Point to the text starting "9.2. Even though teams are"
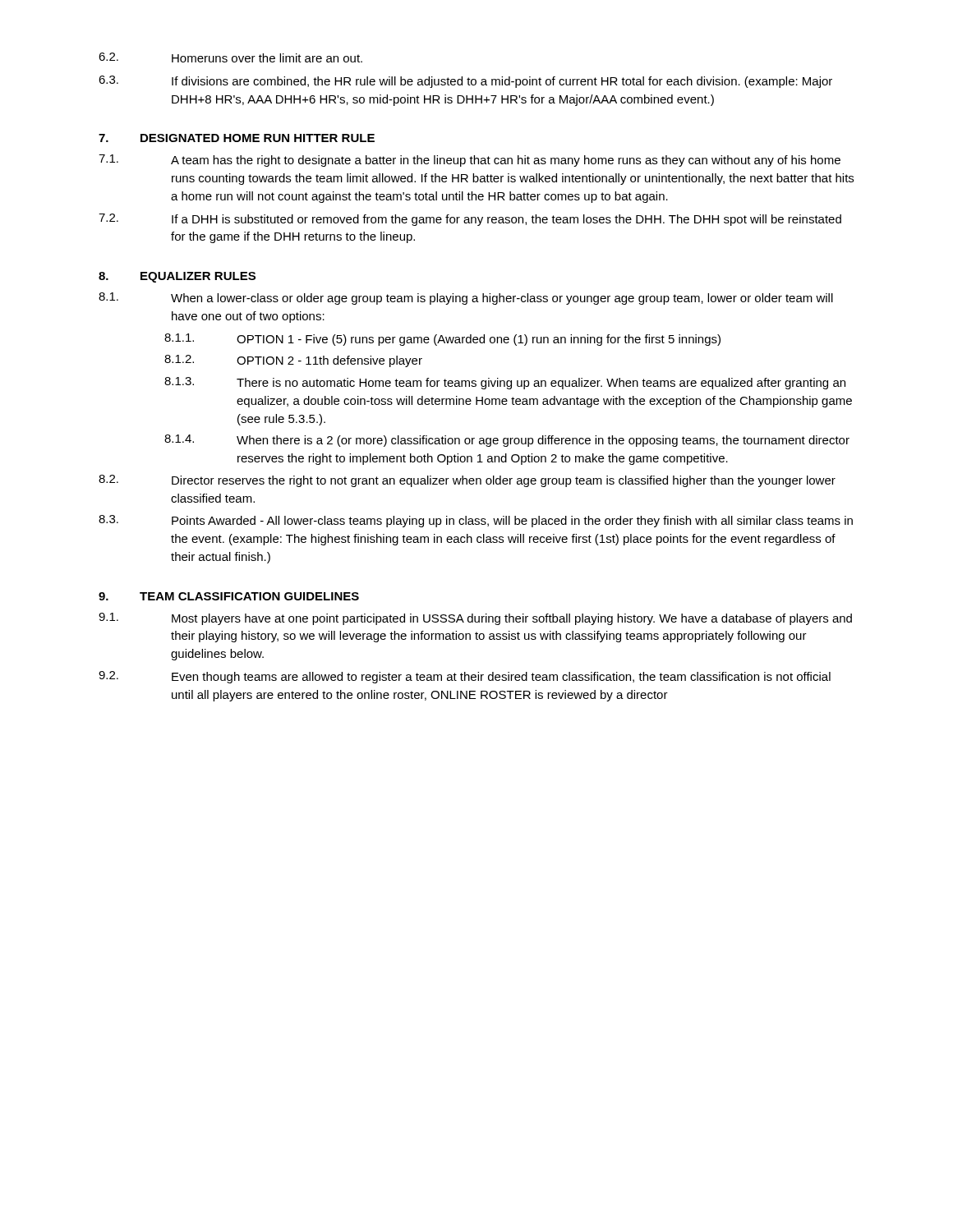This screenshot has height=1232, width=953. [x=476, y=685]
